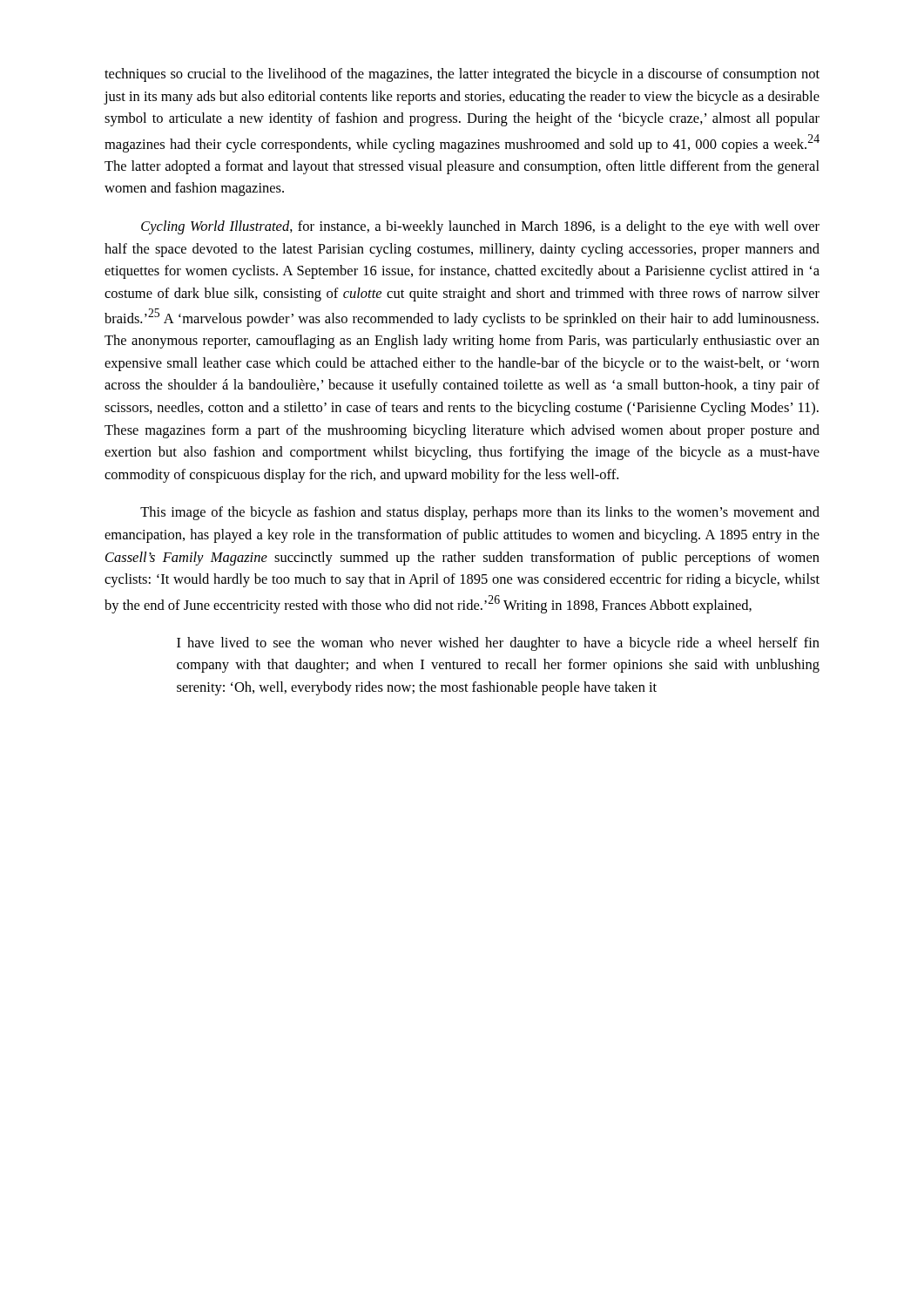Point to the region starting "Cycling World Illustrated, for instance, a"
The image size is (924, 1307).
462,350
